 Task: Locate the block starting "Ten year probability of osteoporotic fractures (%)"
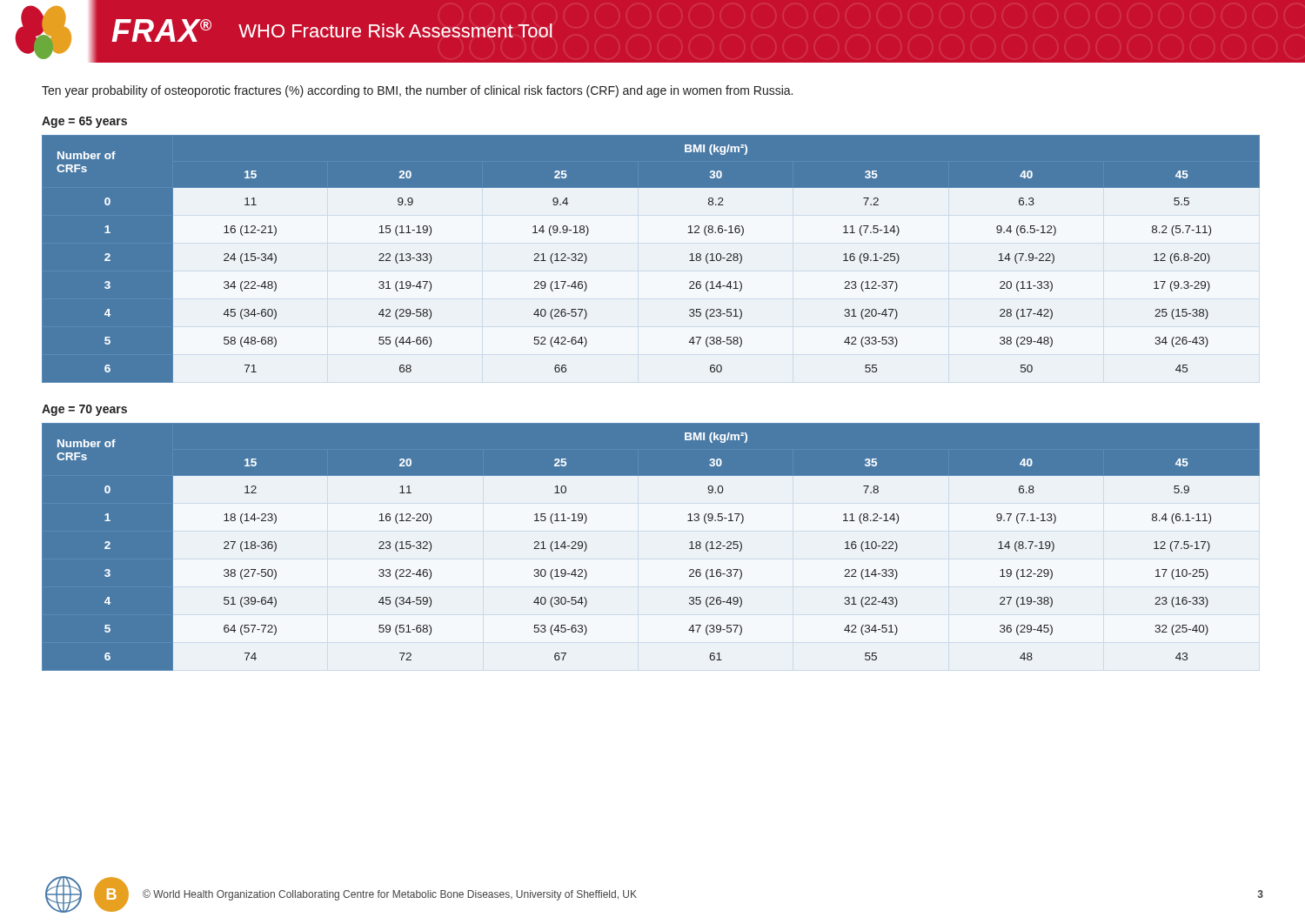tap(418, 91)
